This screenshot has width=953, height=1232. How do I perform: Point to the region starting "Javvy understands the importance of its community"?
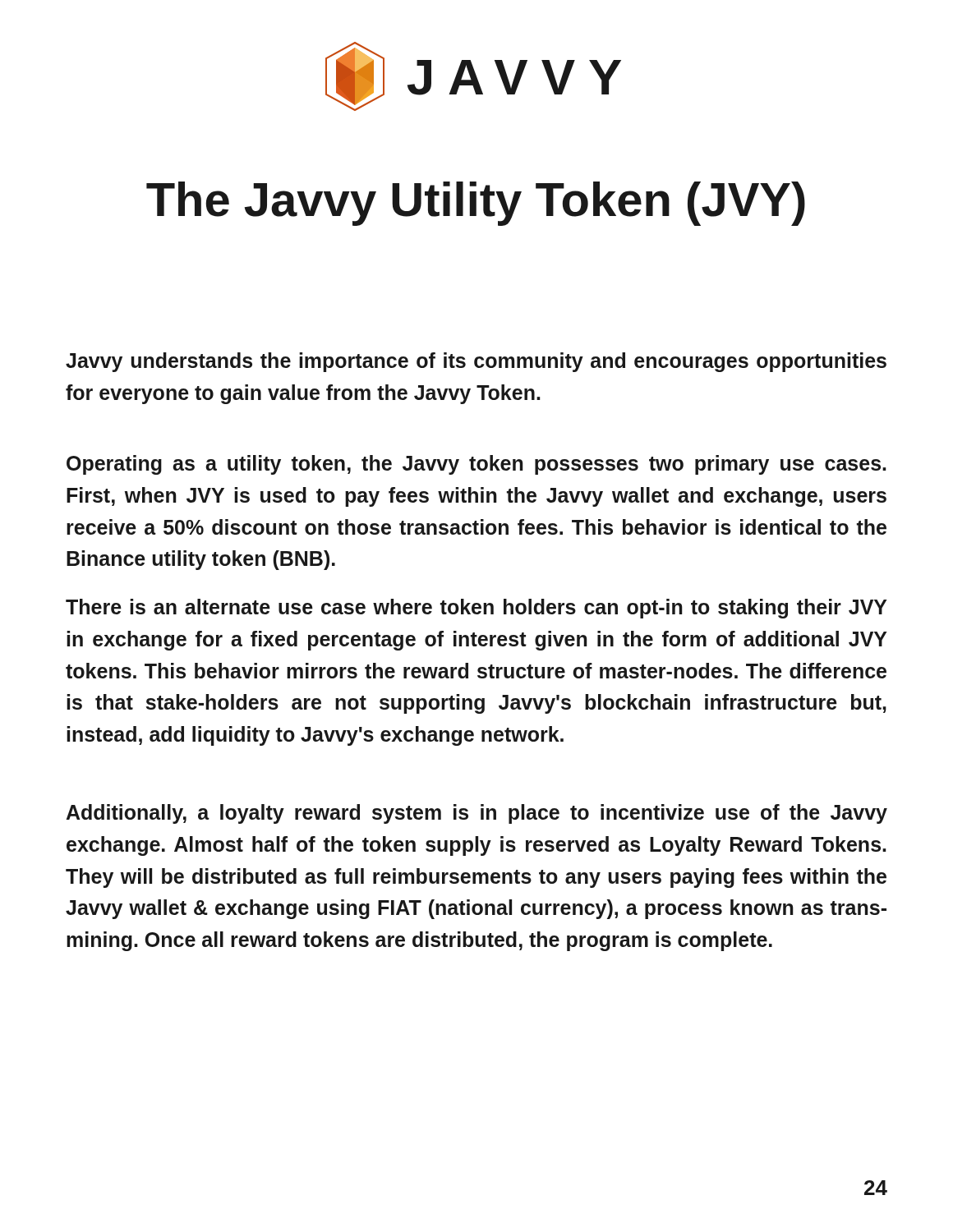476,376
